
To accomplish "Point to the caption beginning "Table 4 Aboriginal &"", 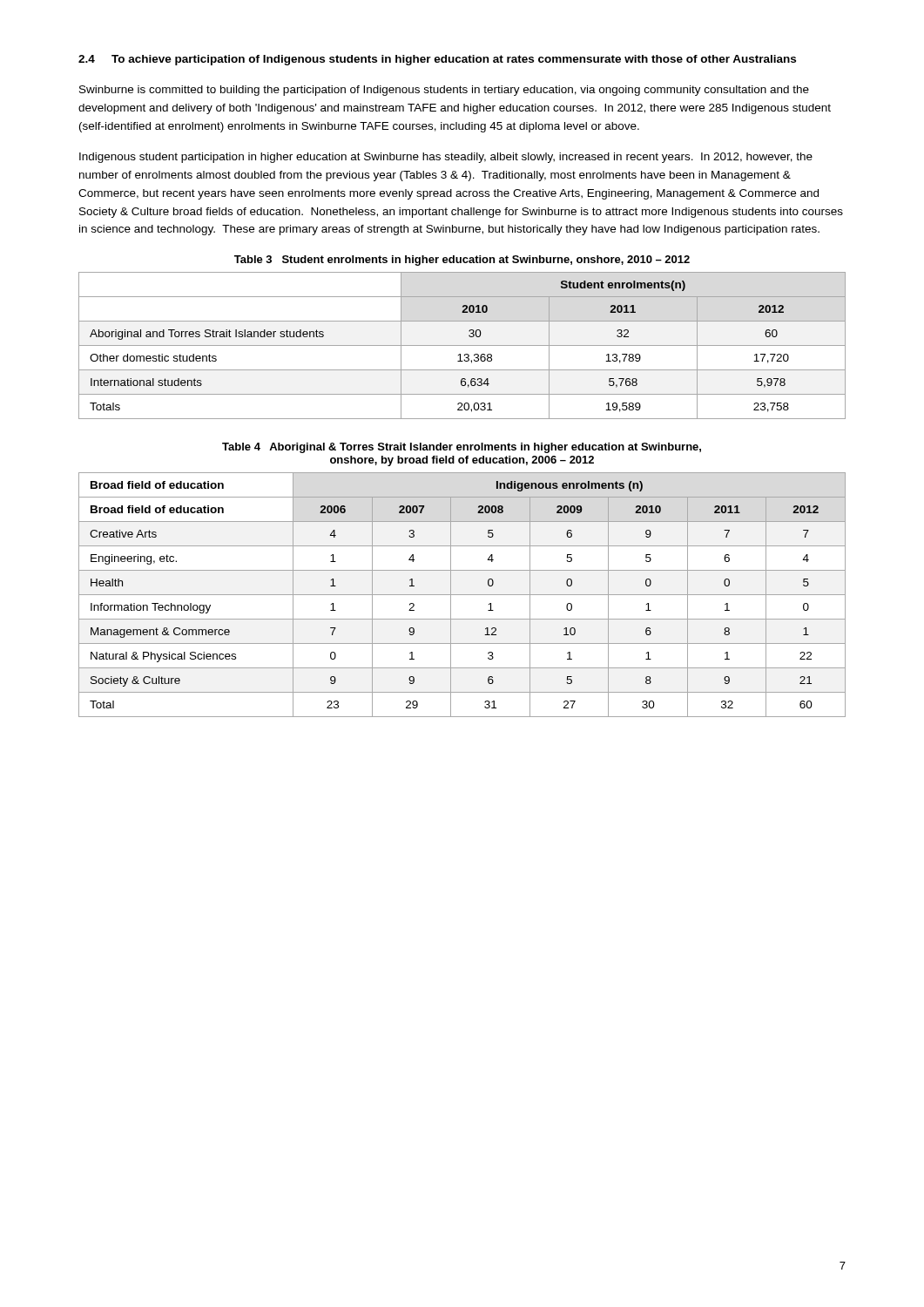I will coord(462,453).
